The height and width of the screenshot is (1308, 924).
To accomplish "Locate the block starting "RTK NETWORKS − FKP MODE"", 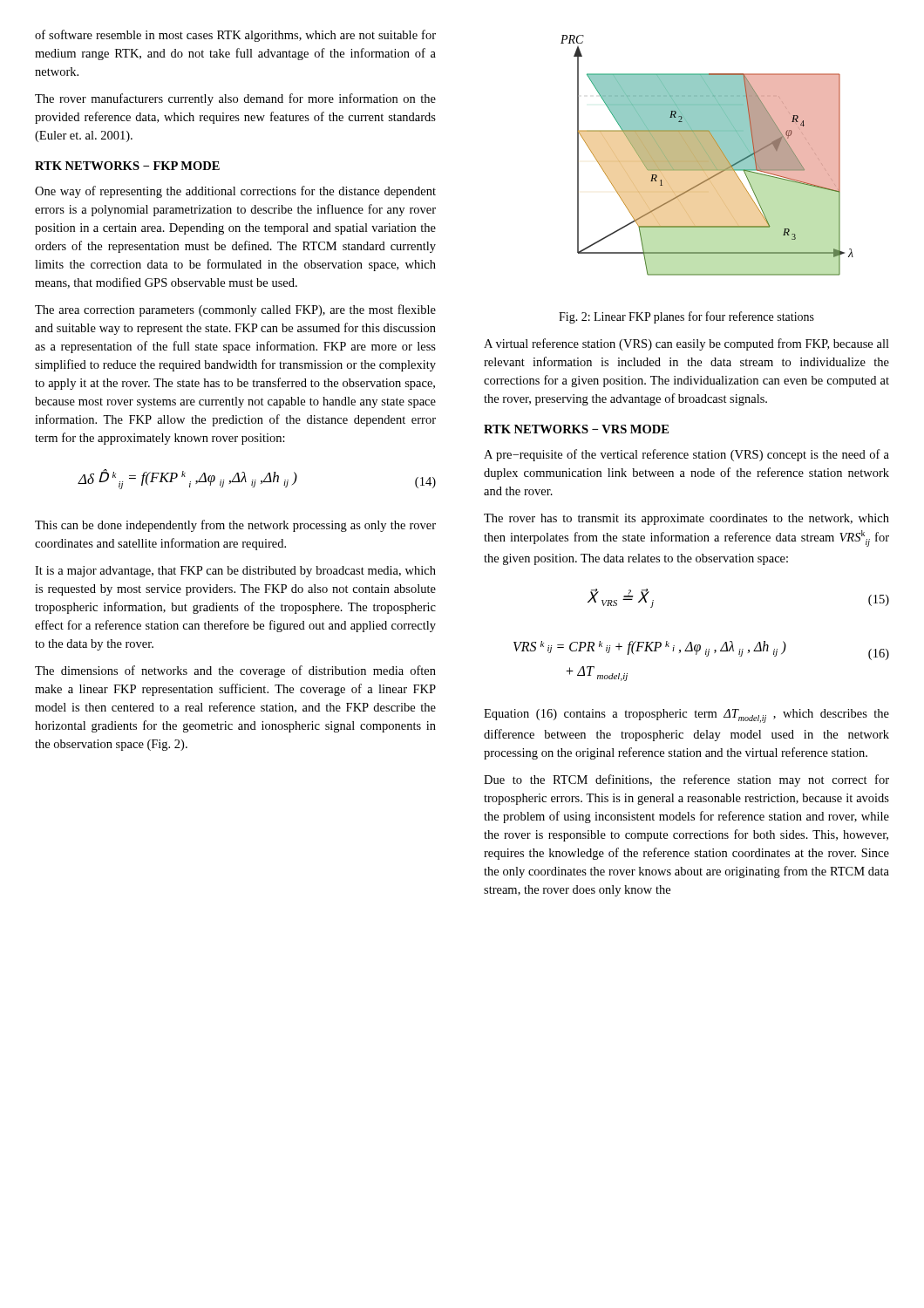I will pos(127,166).
